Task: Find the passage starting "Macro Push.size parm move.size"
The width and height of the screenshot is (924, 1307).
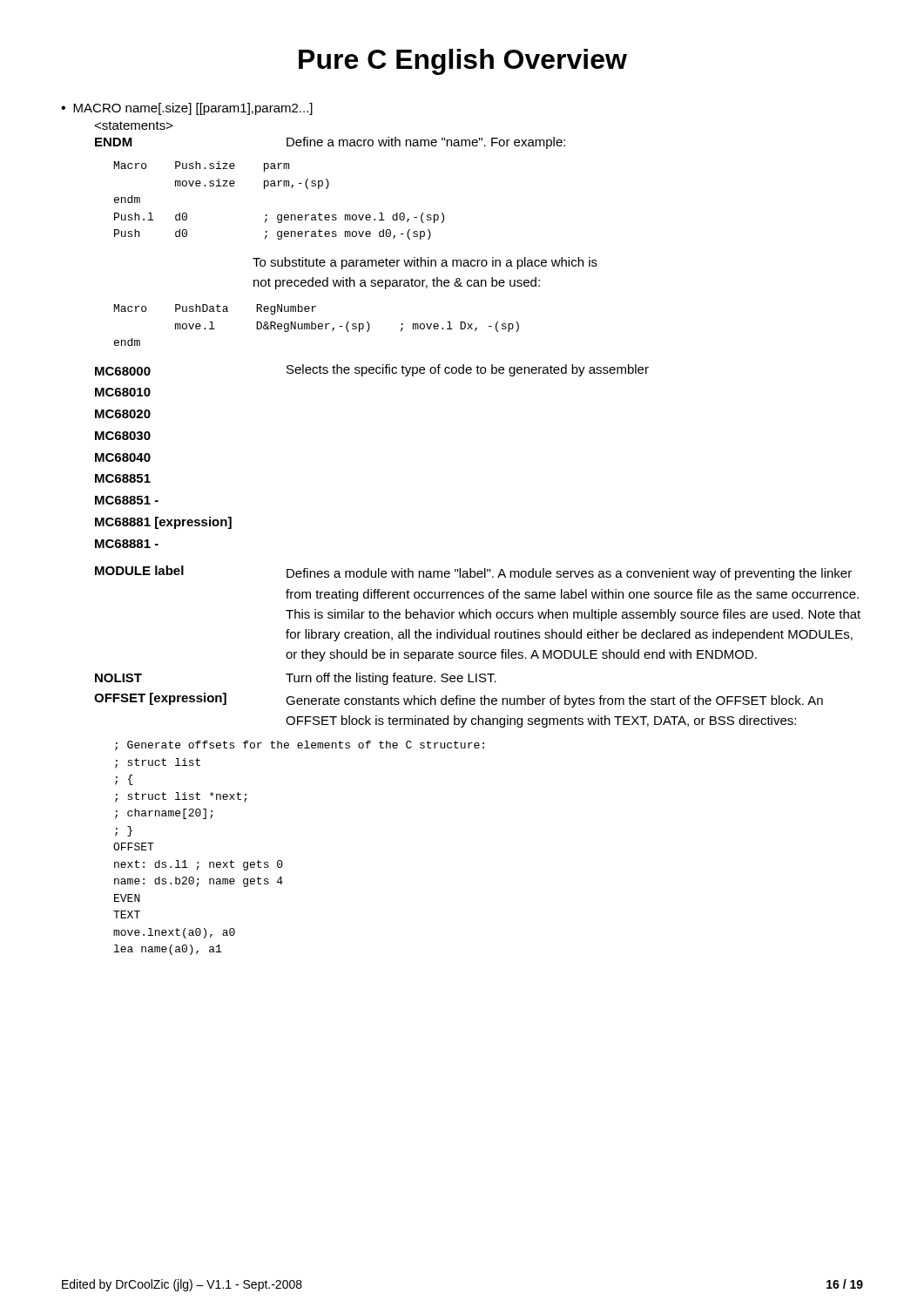Action: coord(202,166)
